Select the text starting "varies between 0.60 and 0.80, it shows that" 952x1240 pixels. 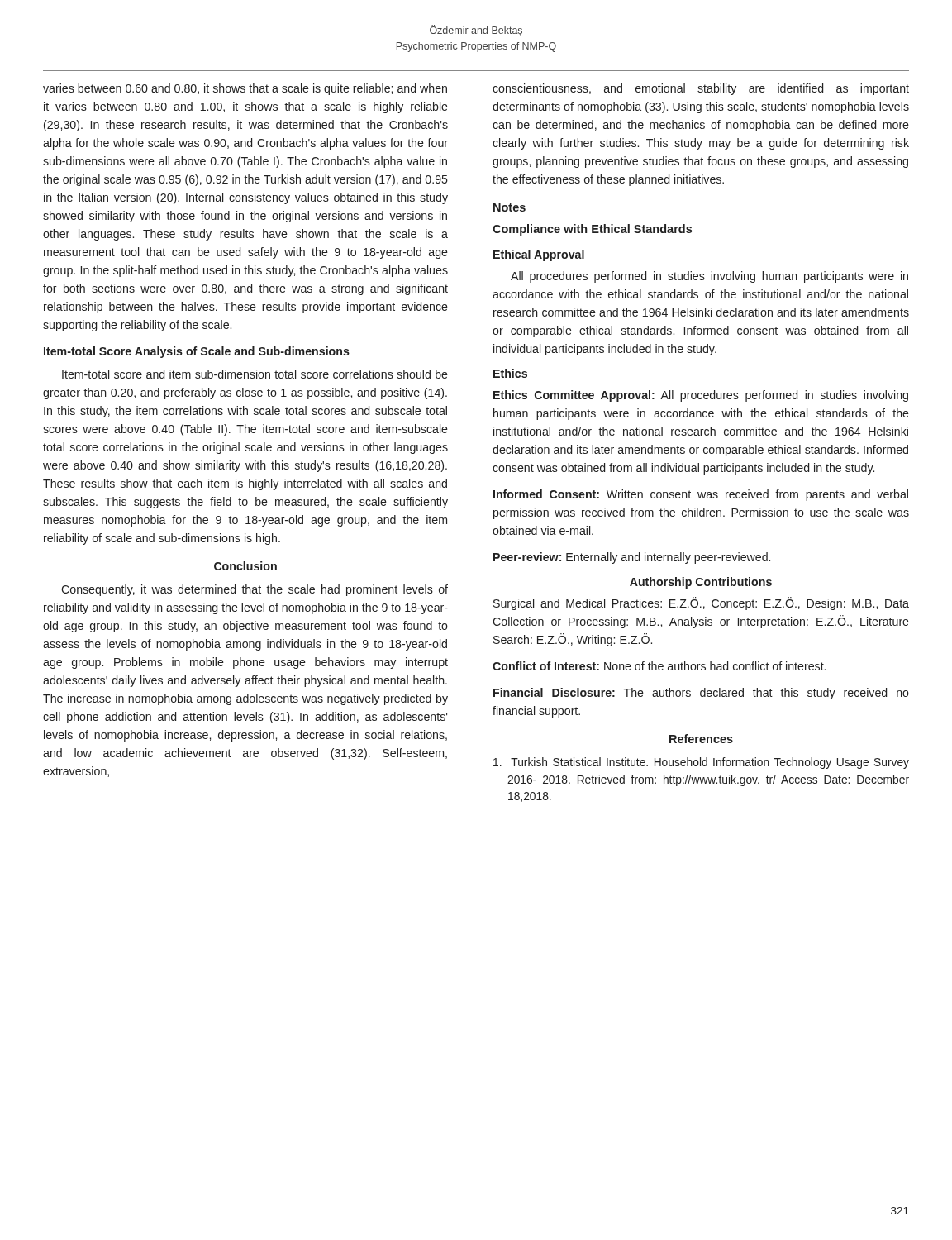tap(245, 207)
